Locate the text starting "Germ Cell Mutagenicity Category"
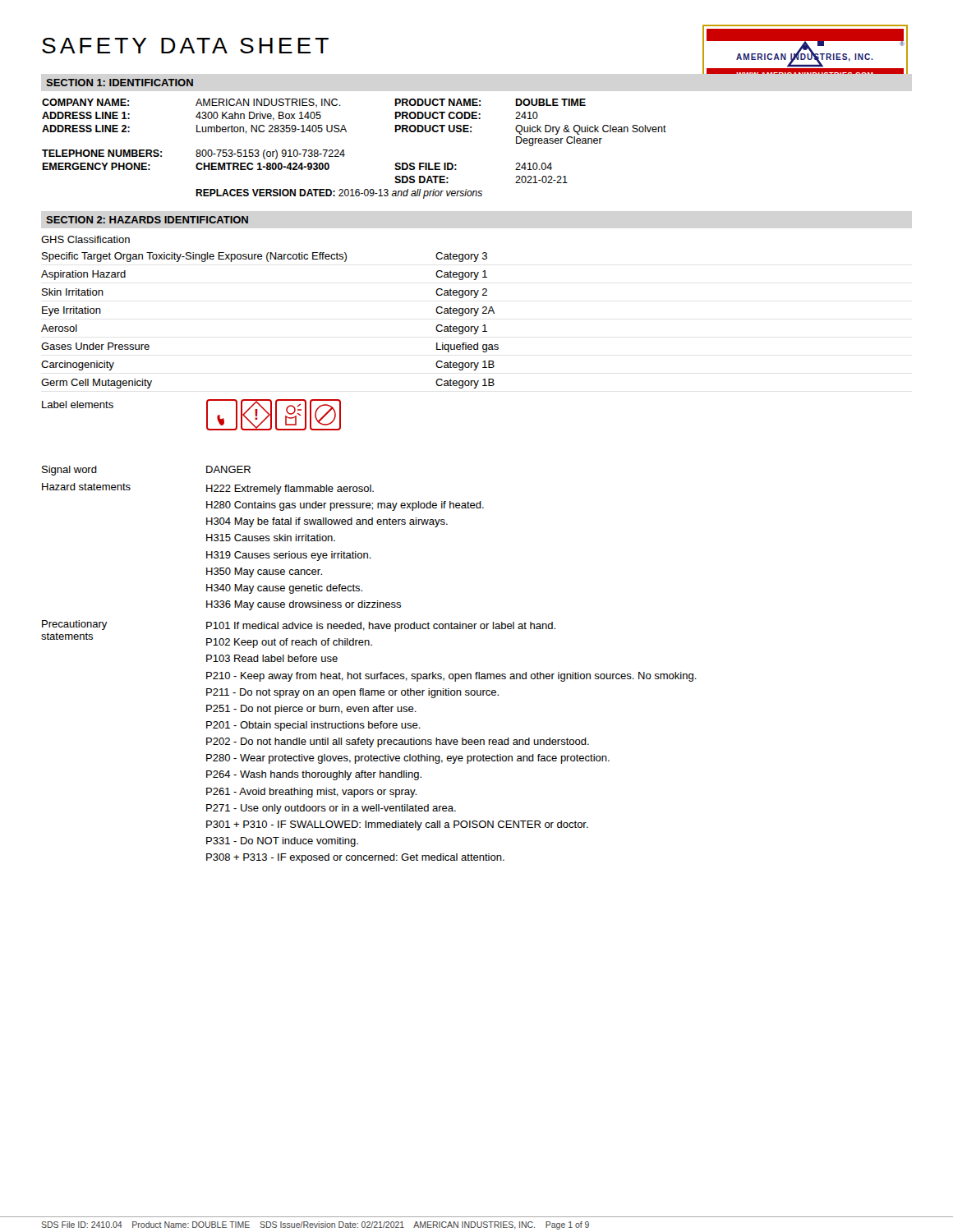Image resolution: width=953 pixels, height=1232 pixels. [x=476, y=382]
